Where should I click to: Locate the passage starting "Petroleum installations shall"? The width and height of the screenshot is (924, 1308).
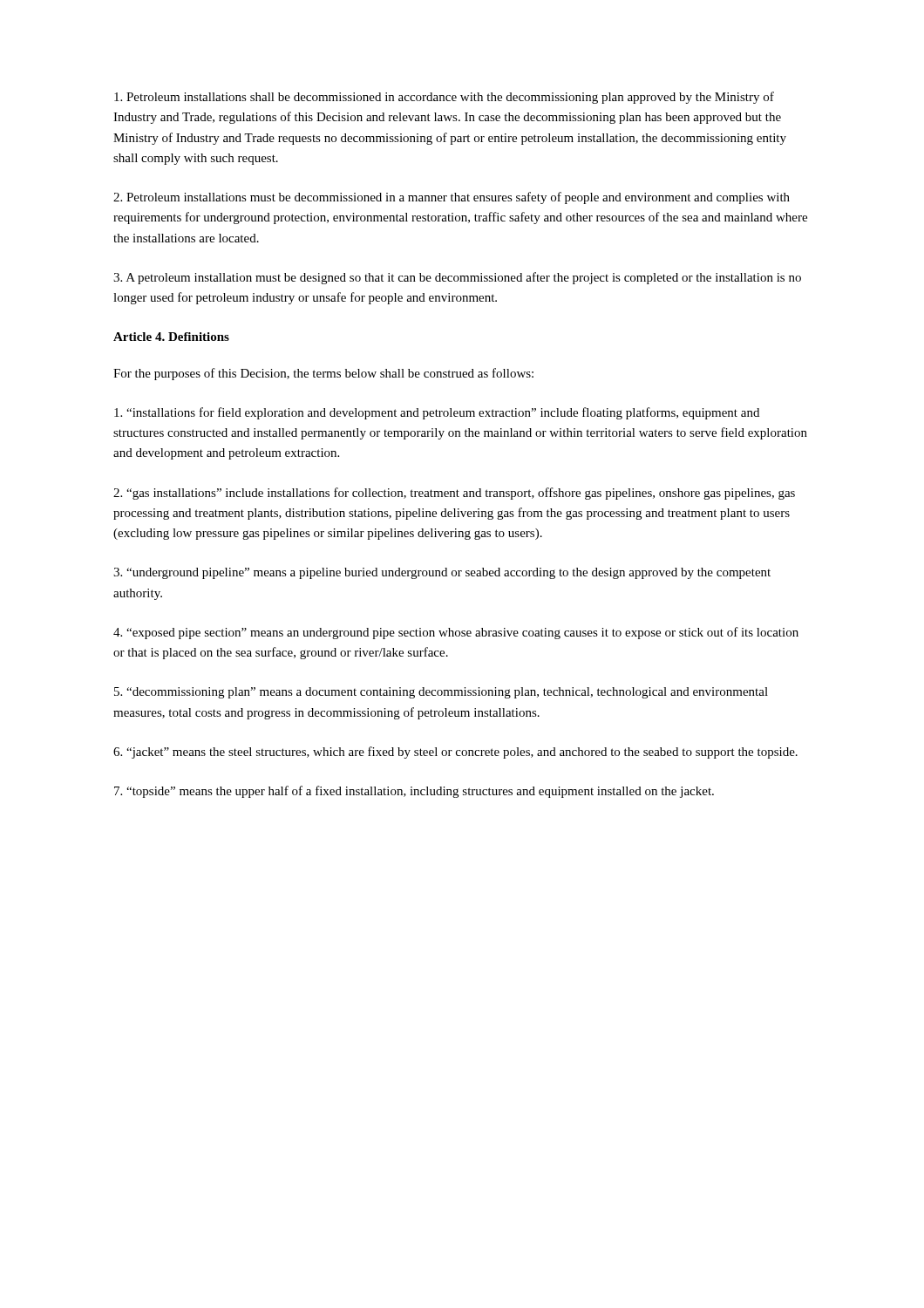click(x=450, y=127)
